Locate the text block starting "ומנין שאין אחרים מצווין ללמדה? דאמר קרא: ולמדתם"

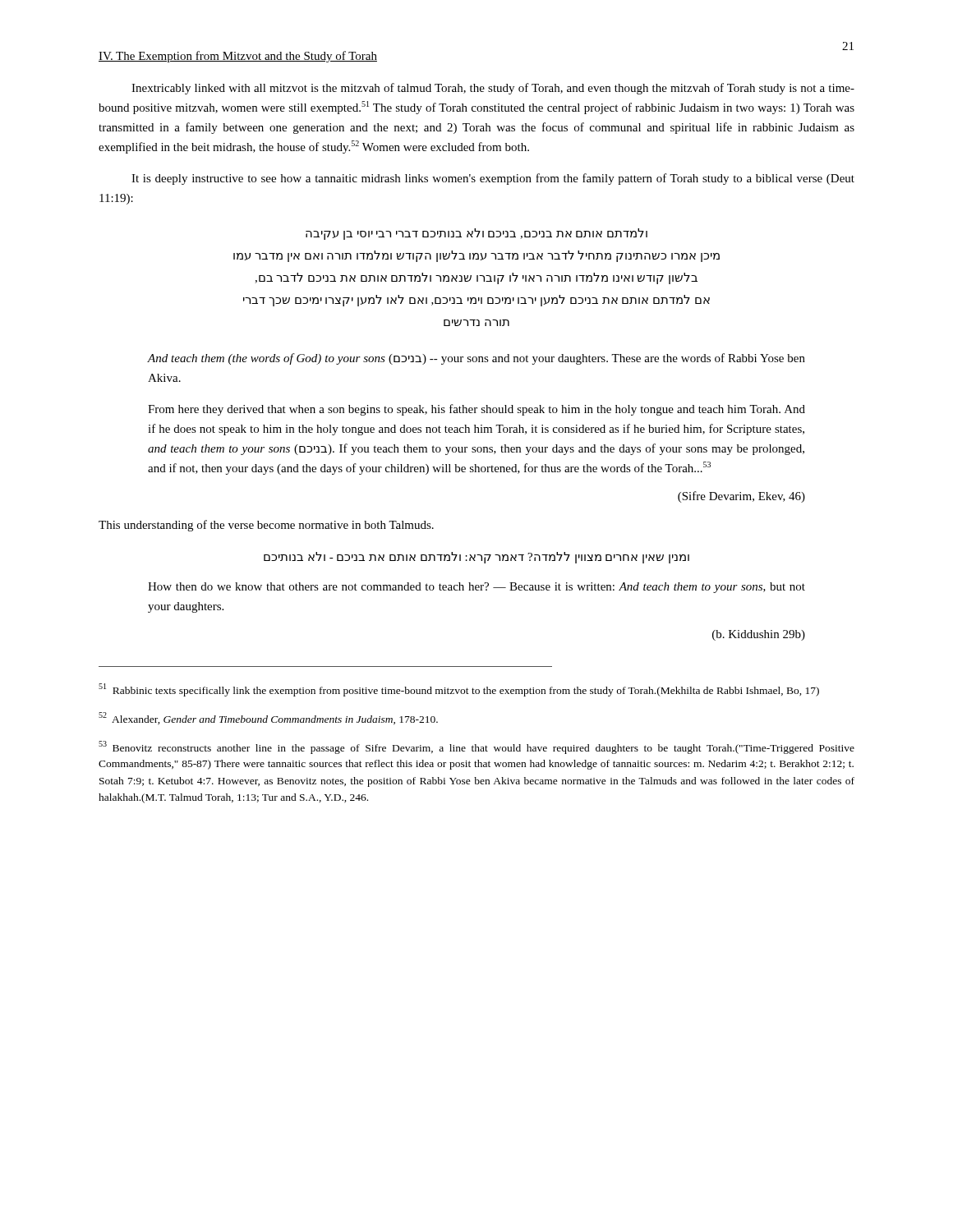pyautogui.click(x=476, y=557)
